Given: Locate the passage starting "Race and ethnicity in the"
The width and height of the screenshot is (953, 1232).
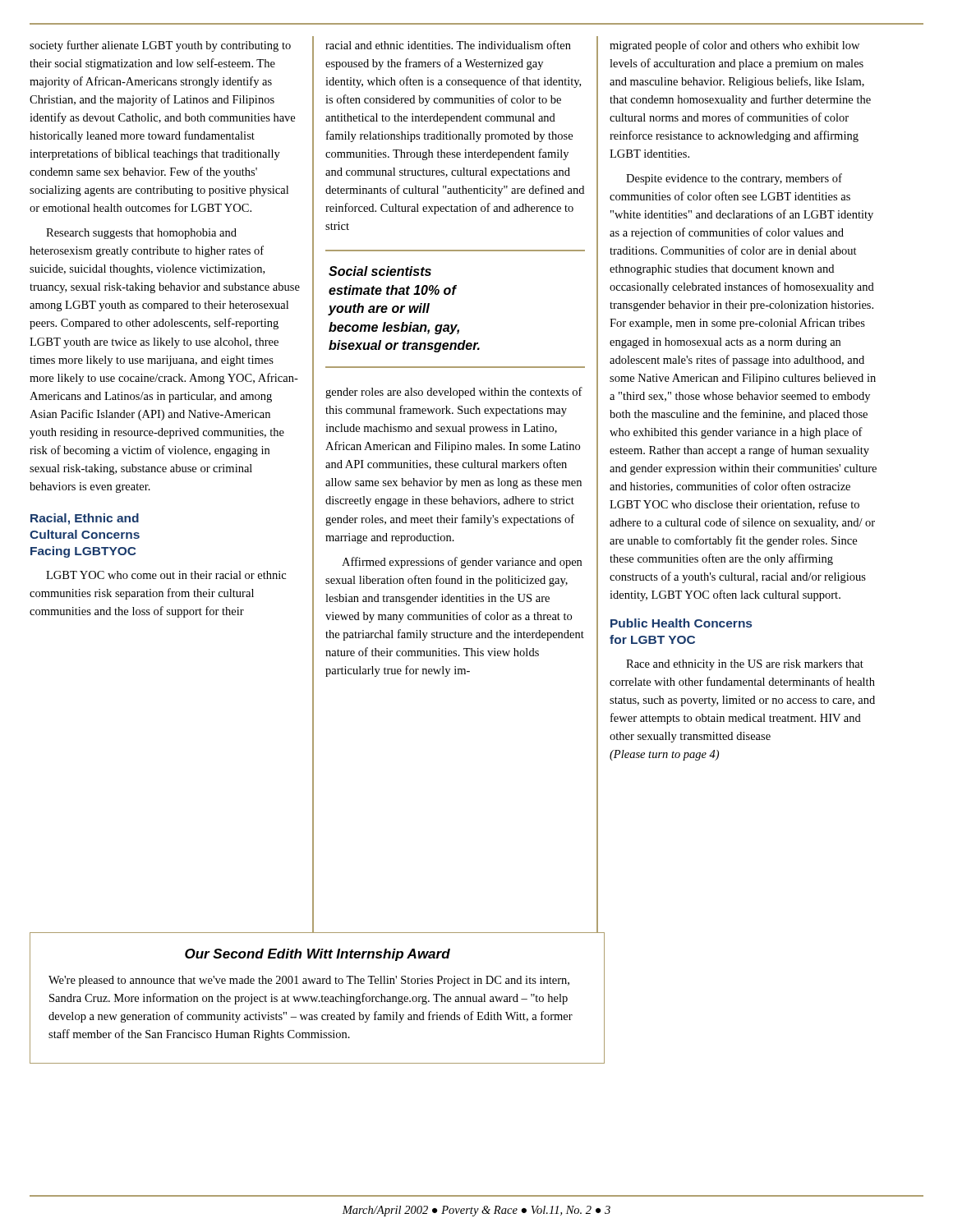Looking at the screenshot, I should tap(745, 709).
